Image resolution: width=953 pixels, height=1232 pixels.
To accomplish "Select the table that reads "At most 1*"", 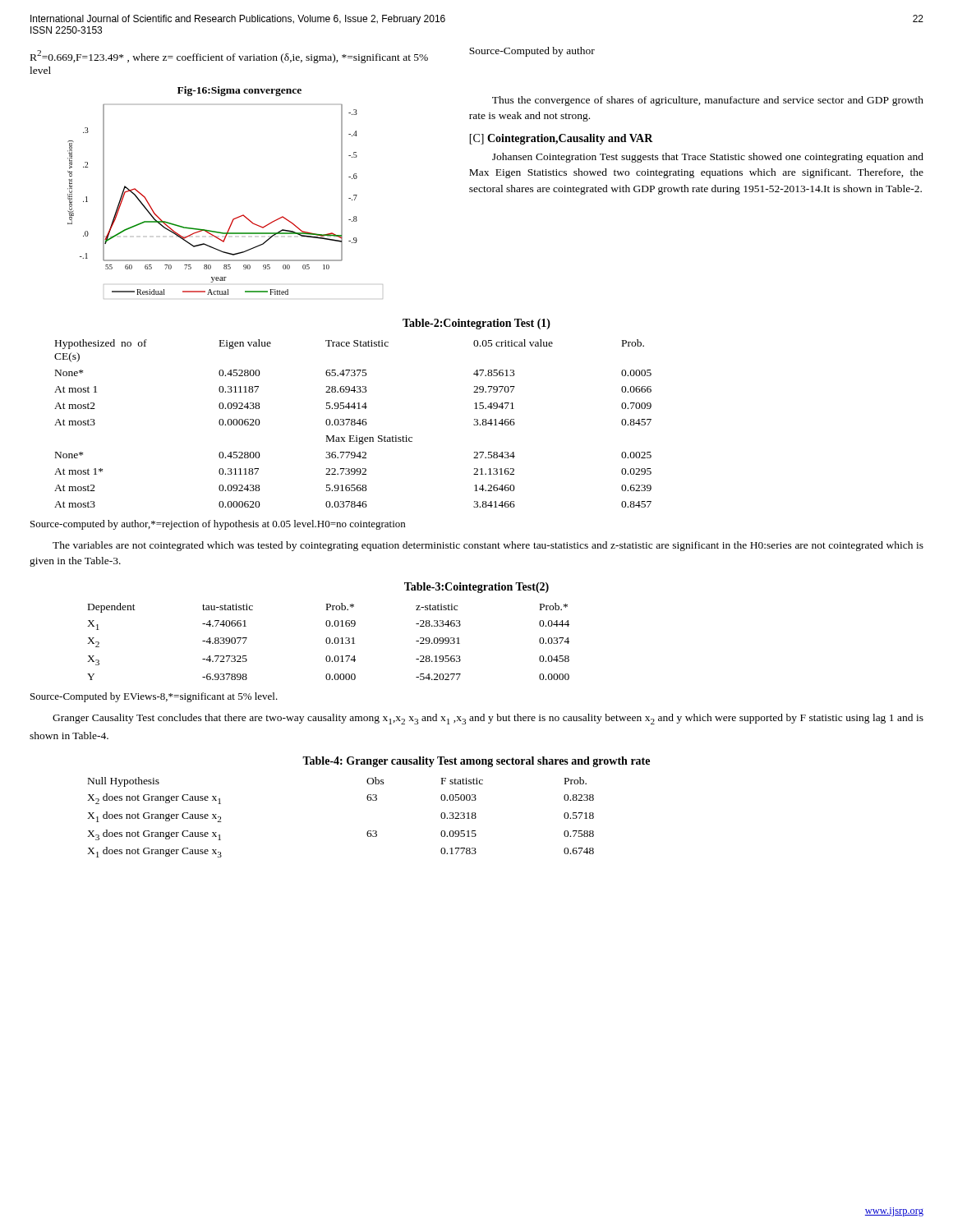I will (x=476, y=423).
